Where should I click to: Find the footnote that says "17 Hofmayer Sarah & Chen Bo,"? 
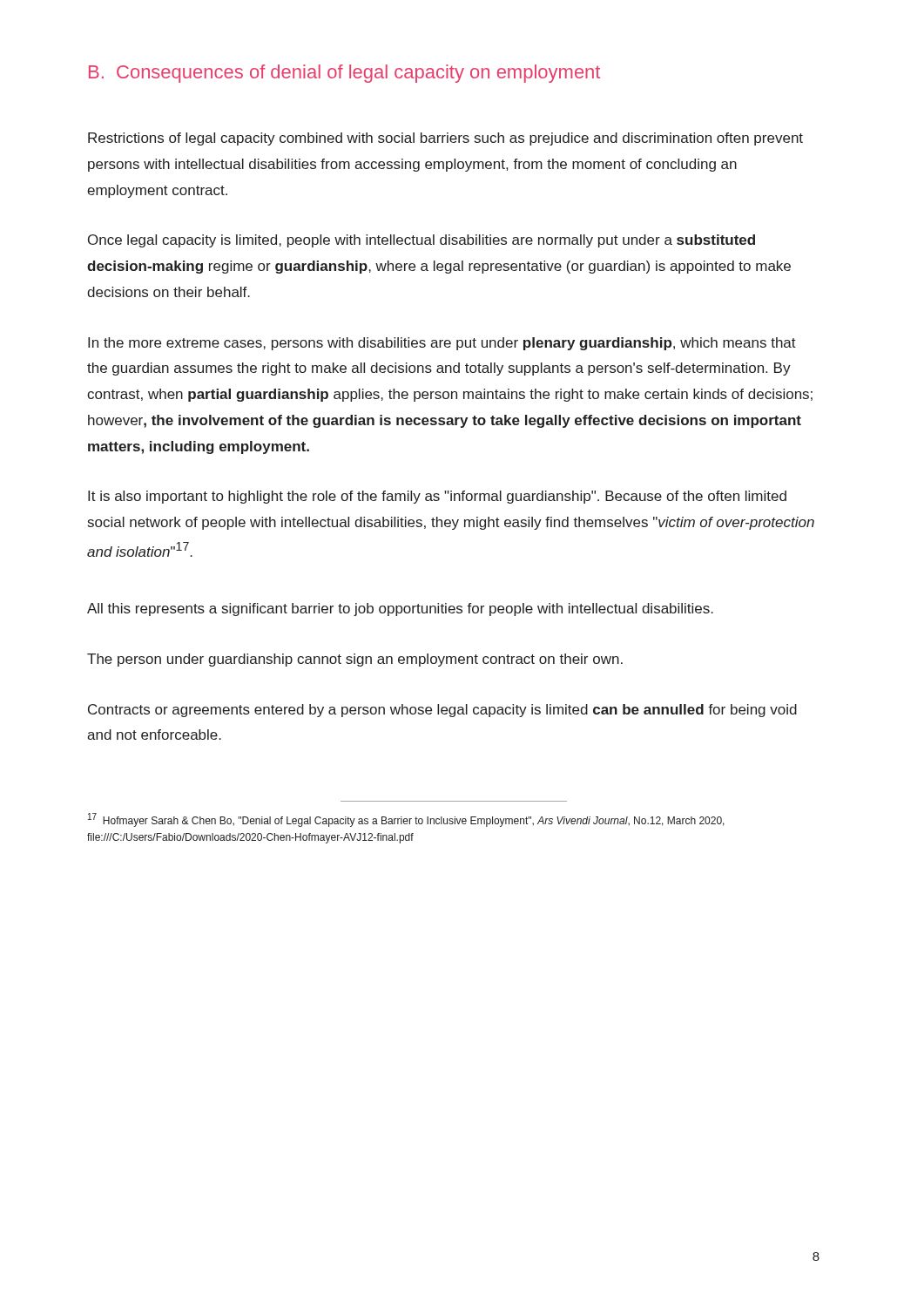406,828
